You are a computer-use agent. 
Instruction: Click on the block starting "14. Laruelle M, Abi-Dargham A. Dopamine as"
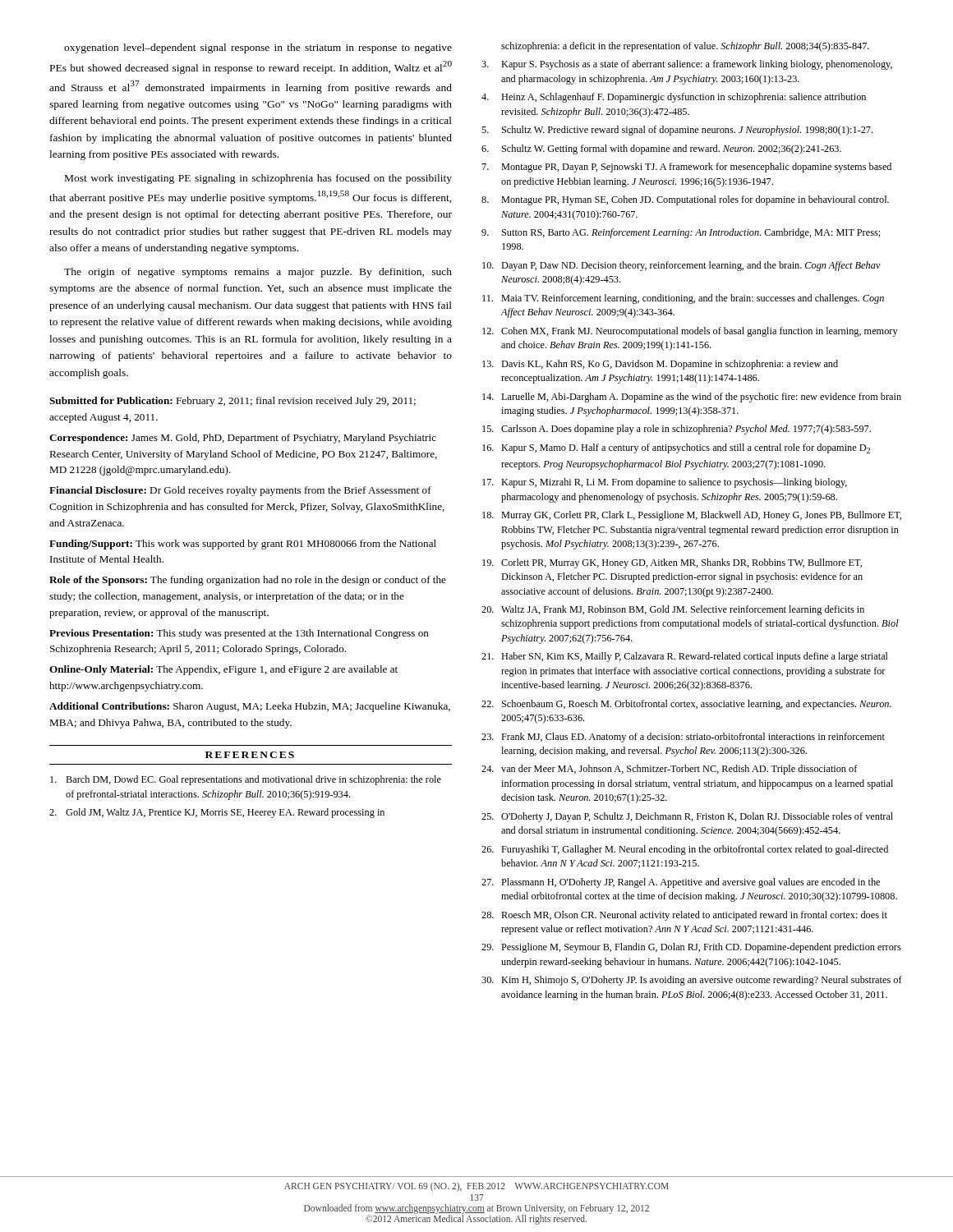[x=693, y=404]
